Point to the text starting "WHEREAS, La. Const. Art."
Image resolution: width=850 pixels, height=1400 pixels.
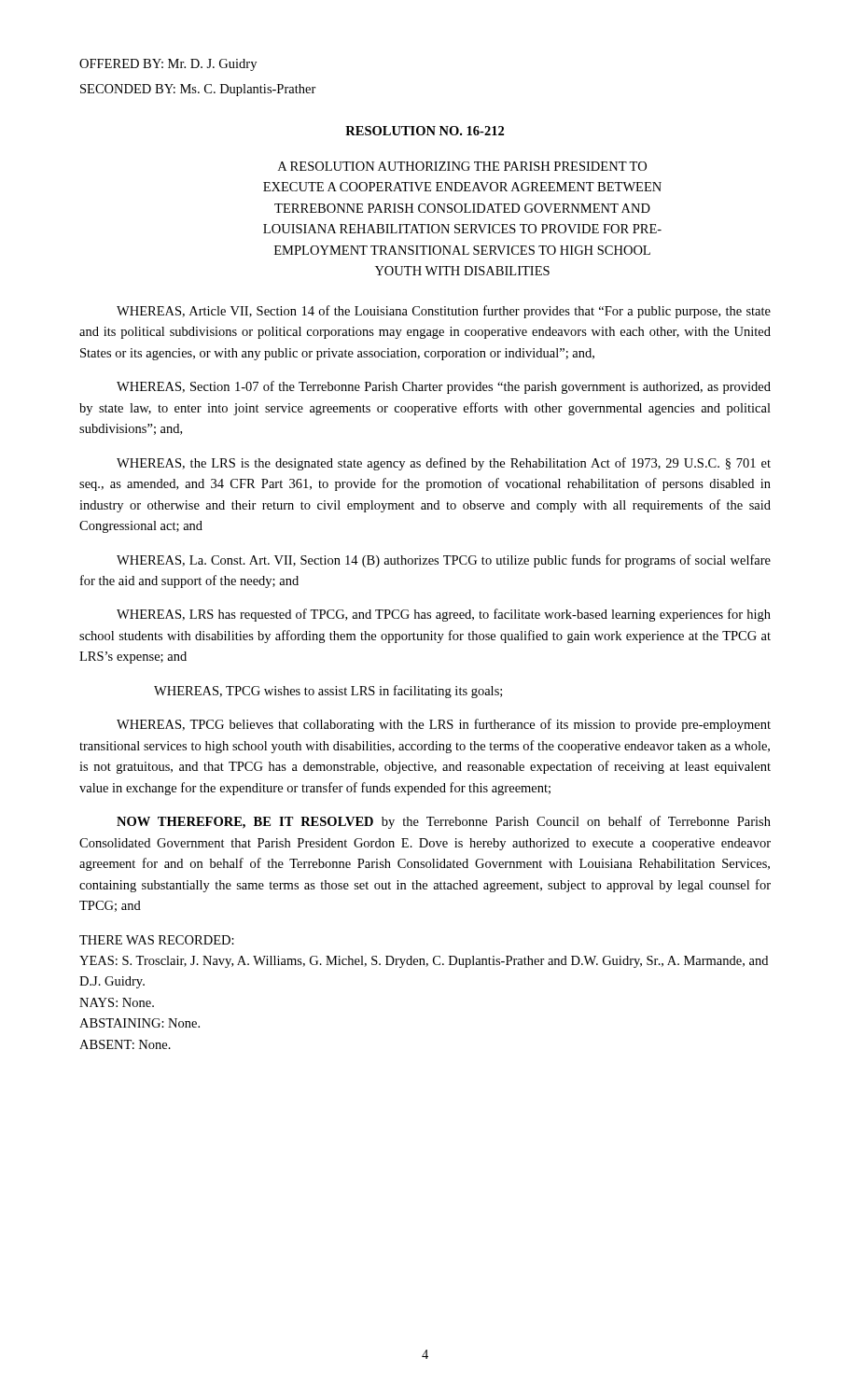pyautogui.click(x=425, y=570)
